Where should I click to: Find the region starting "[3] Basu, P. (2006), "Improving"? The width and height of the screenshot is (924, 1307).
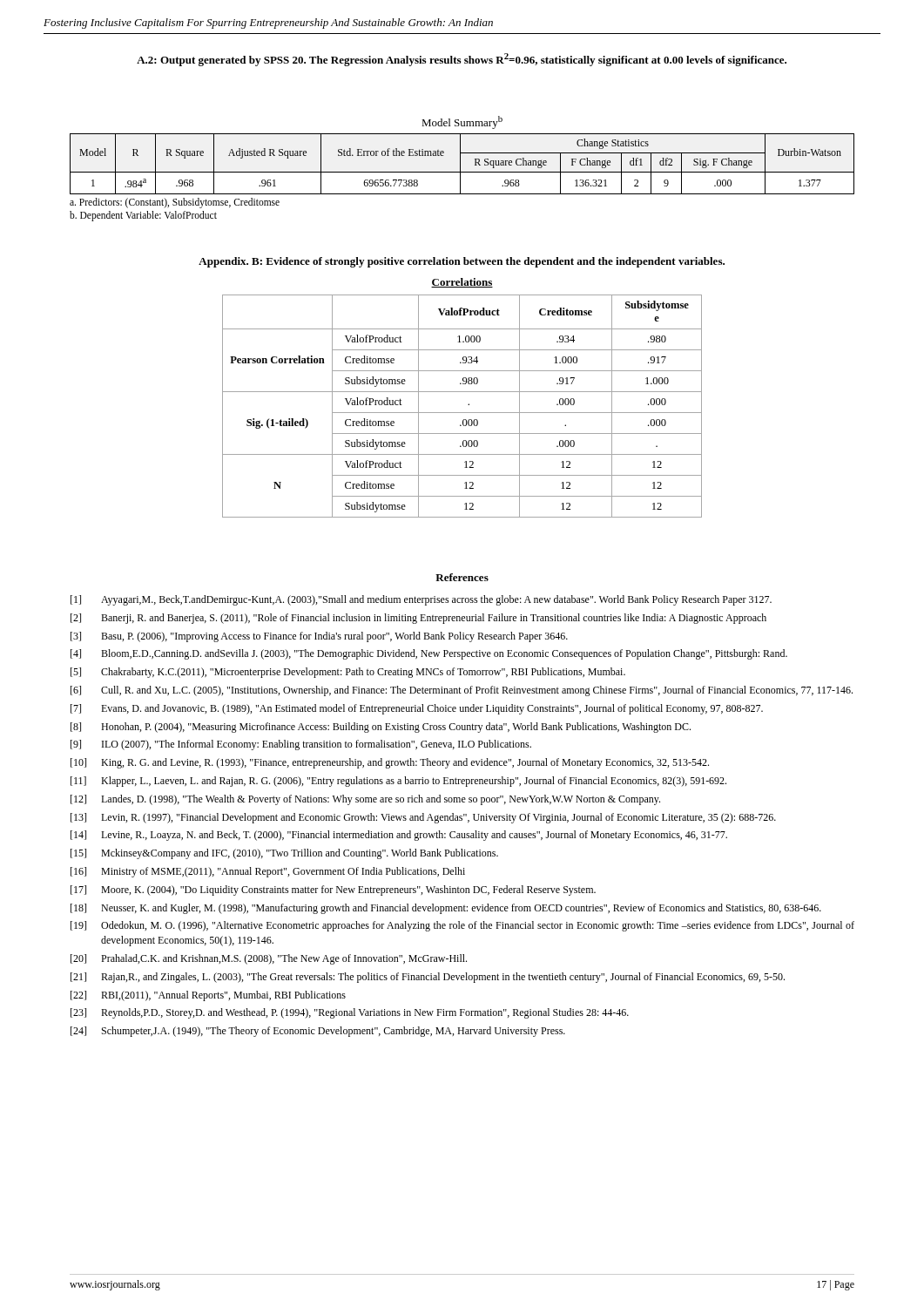(x=462, y=636)
